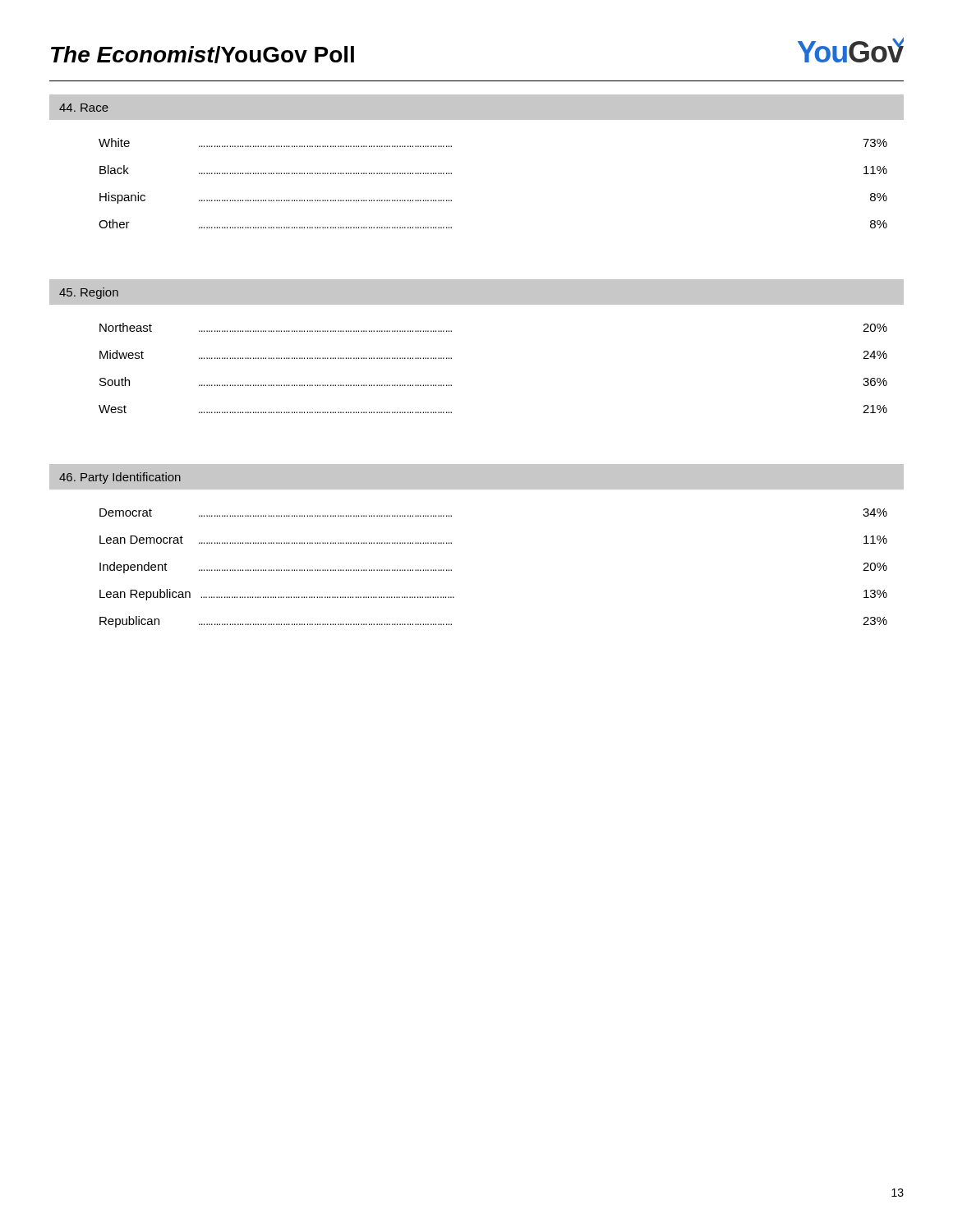Where does it say "West ……………………………………………………………………………………… 21%"?
The image size is (953, 1232).
(x=108, y=409)
